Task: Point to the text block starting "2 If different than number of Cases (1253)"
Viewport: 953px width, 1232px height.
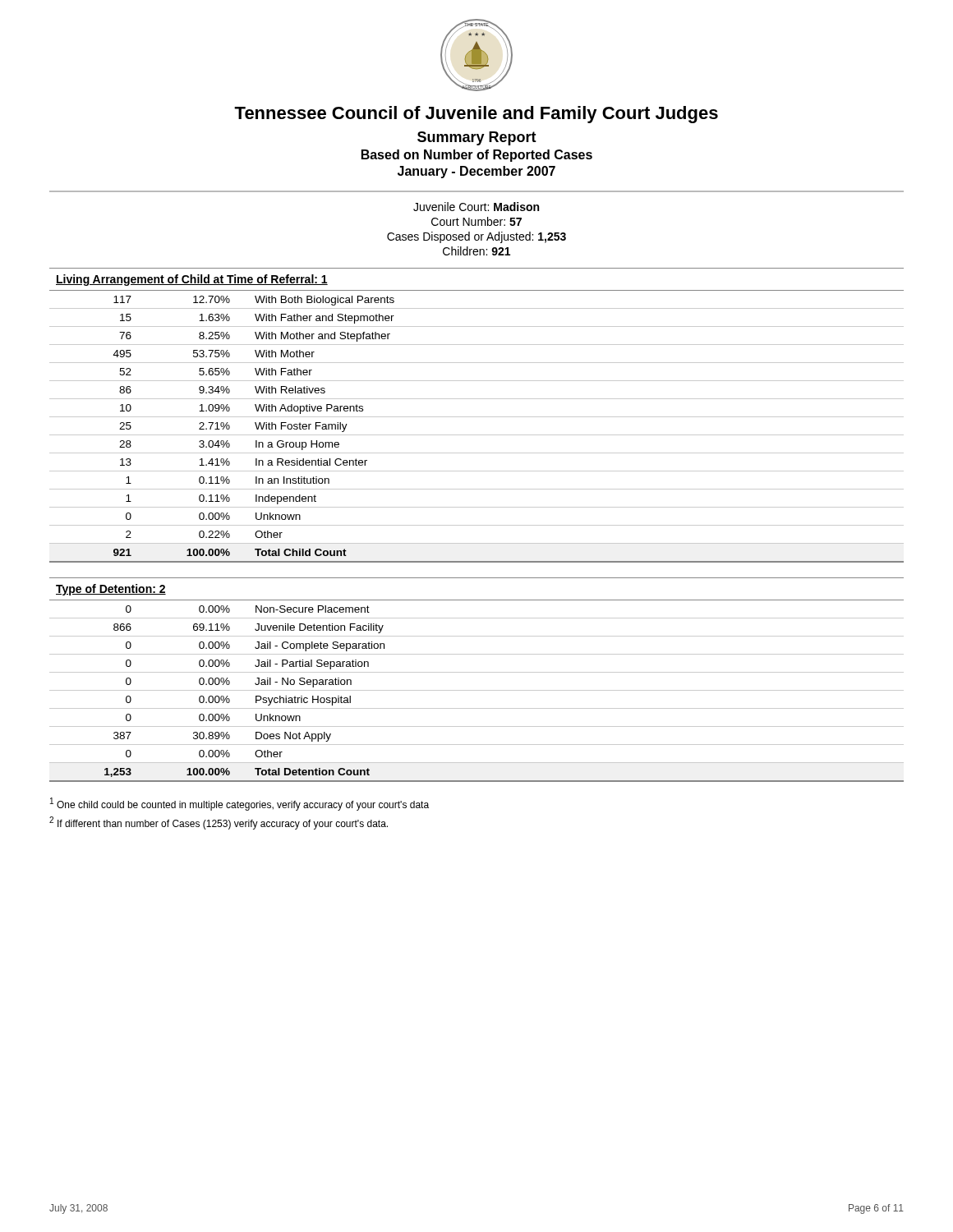Action: (219, 822)
